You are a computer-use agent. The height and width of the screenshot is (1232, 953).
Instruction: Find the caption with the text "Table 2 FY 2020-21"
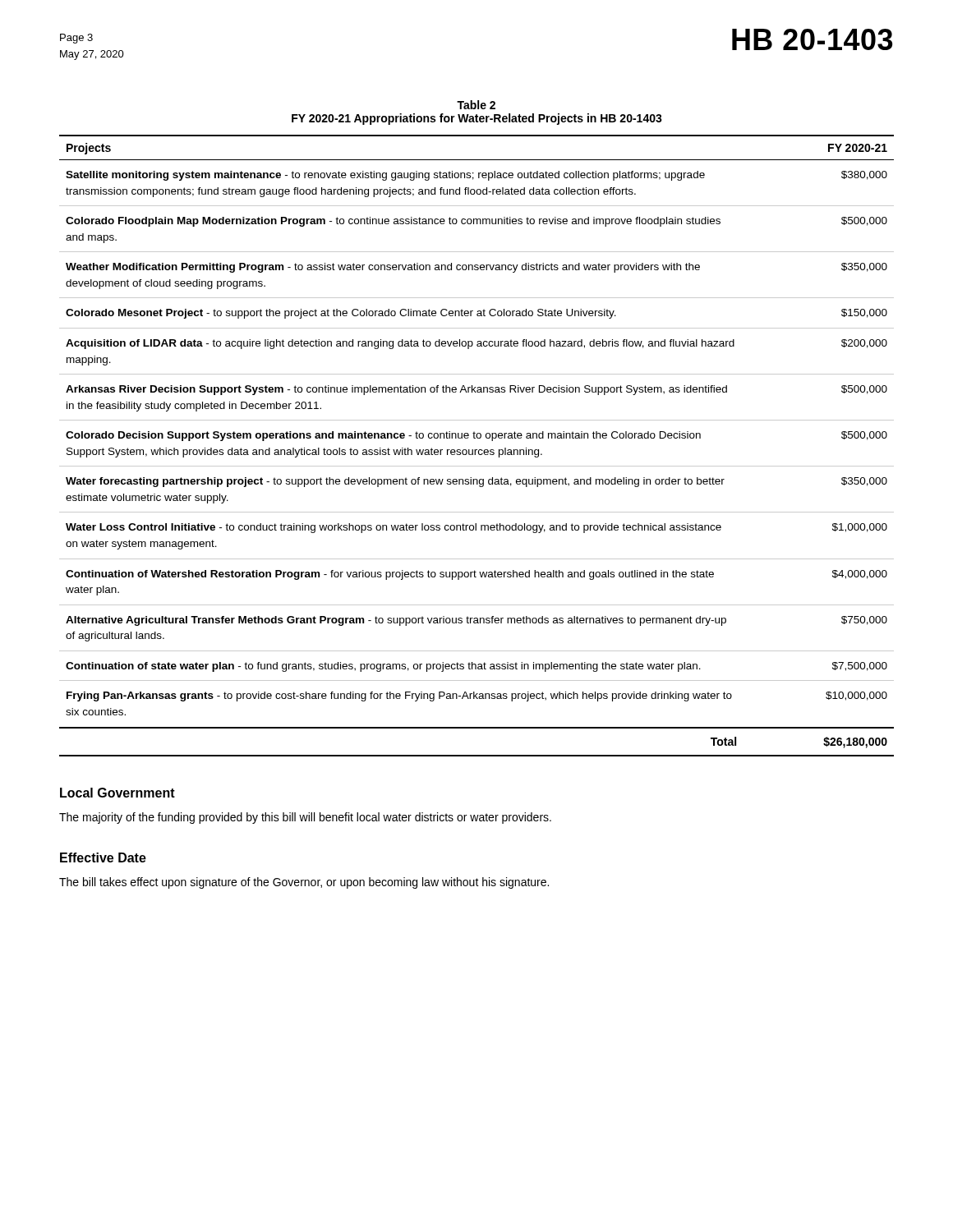pyautogui.click(x=476, y=112)
